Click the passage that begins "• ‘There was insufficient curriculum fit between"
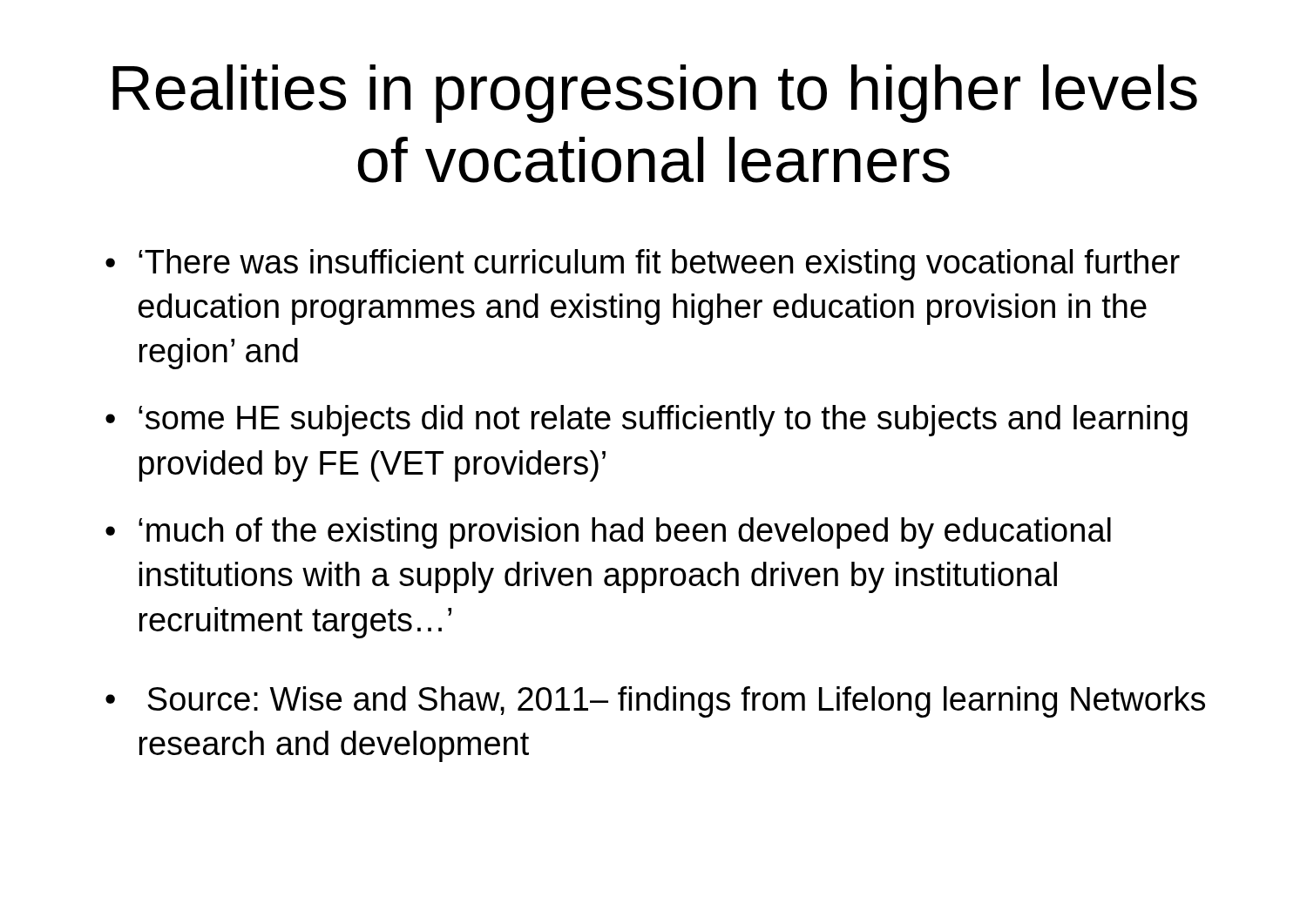The image size is (1307, 924). click(x=658, y=307)
